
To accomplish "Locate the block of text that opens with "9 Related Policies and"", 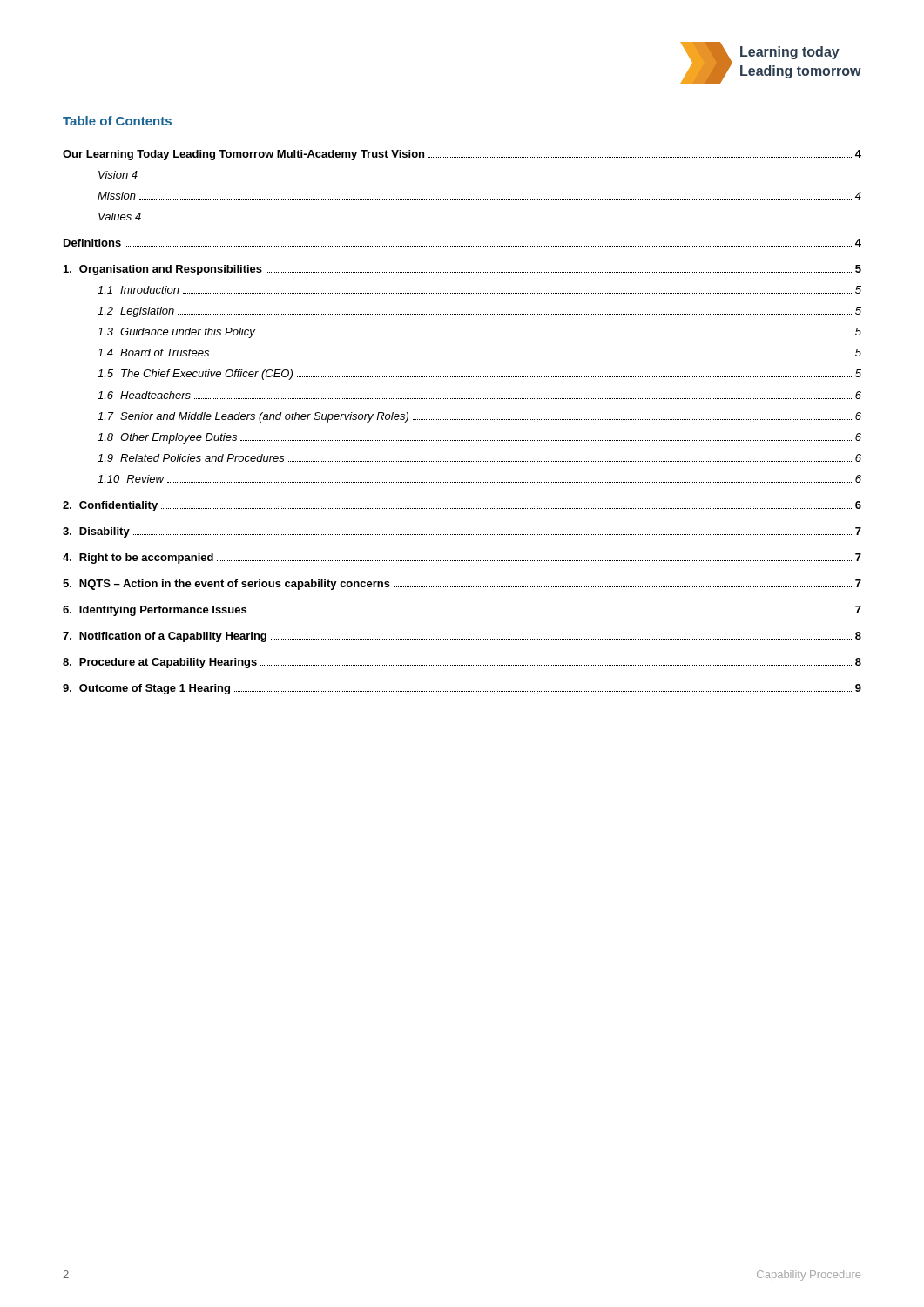I will [x=479, y=458].
